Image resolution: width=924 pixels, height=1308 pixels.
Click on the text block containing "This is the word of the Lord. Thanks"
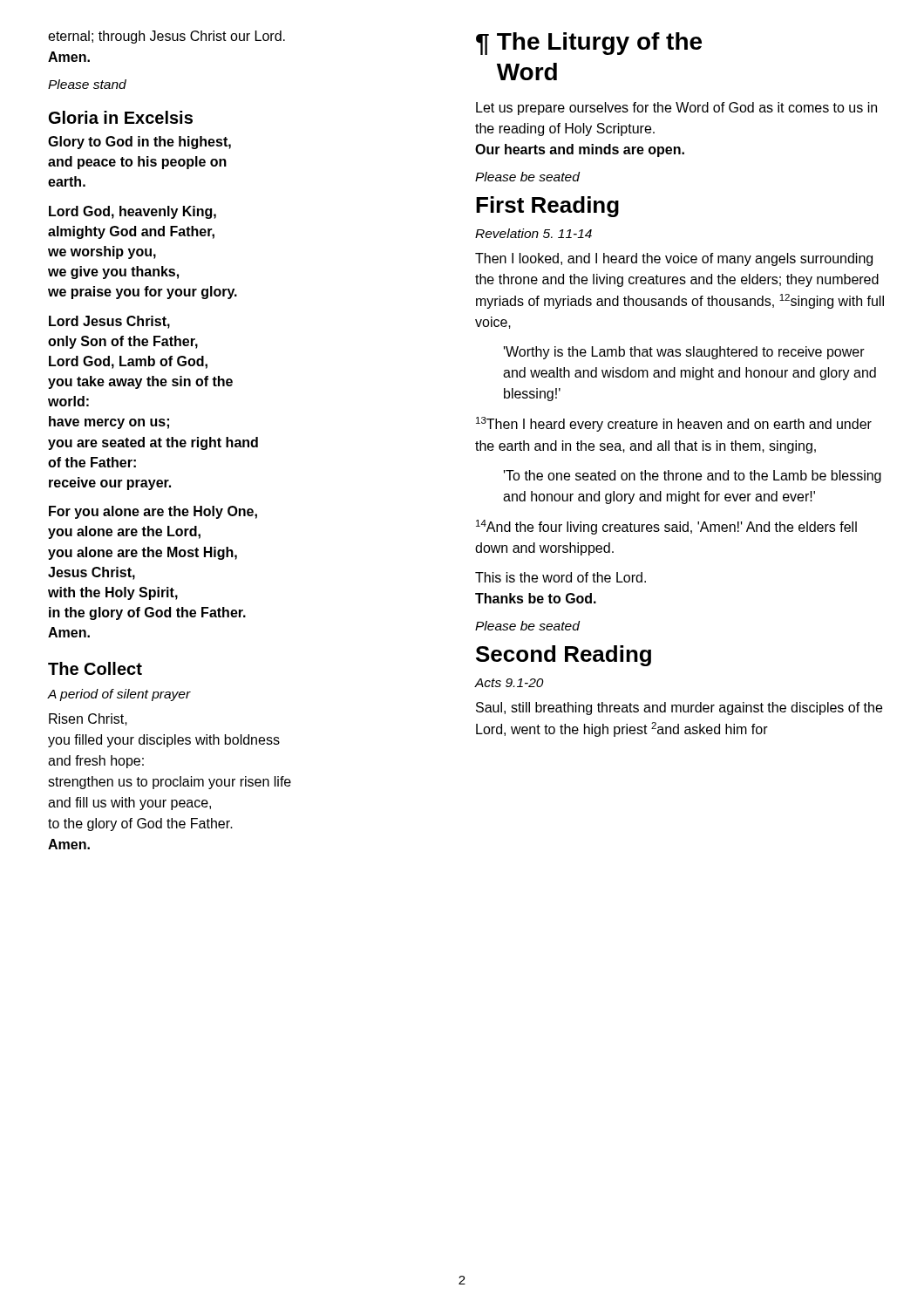[561, 588]
